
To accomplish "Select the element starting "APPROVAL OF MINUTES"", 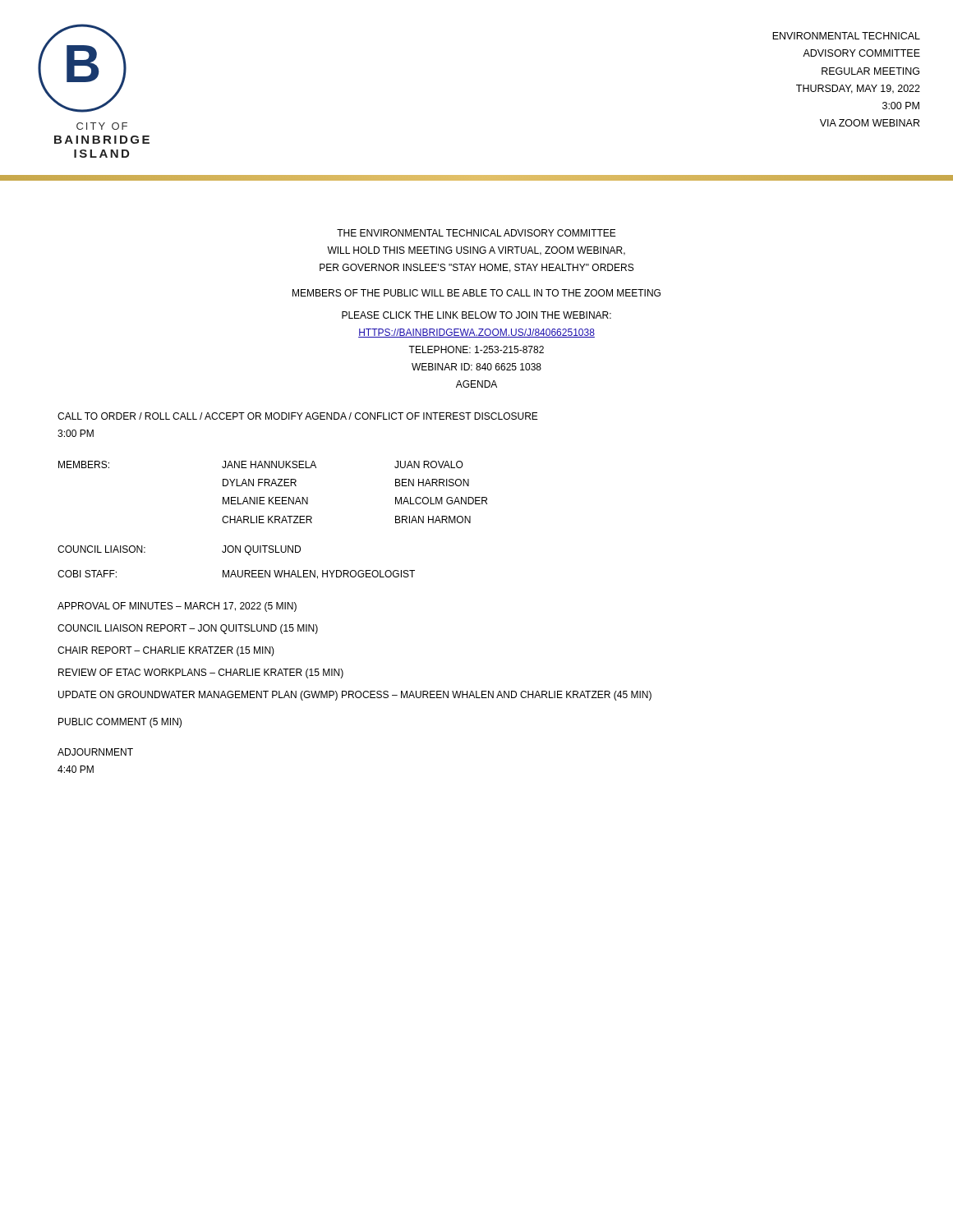I will pyautogui.click(x=177, y=606).
